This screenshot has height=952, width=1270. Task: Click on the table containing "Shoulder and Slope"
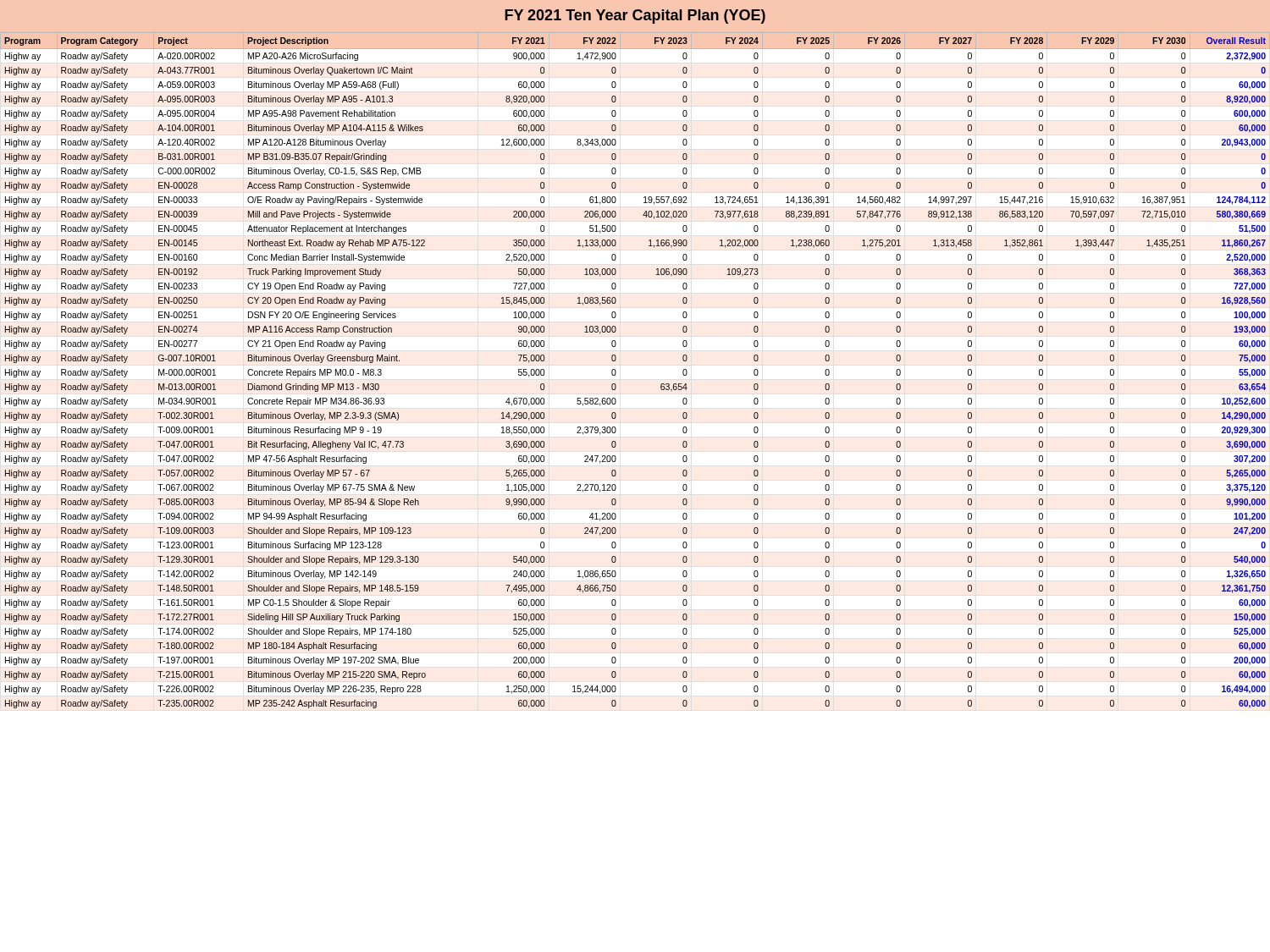point(635,372)
